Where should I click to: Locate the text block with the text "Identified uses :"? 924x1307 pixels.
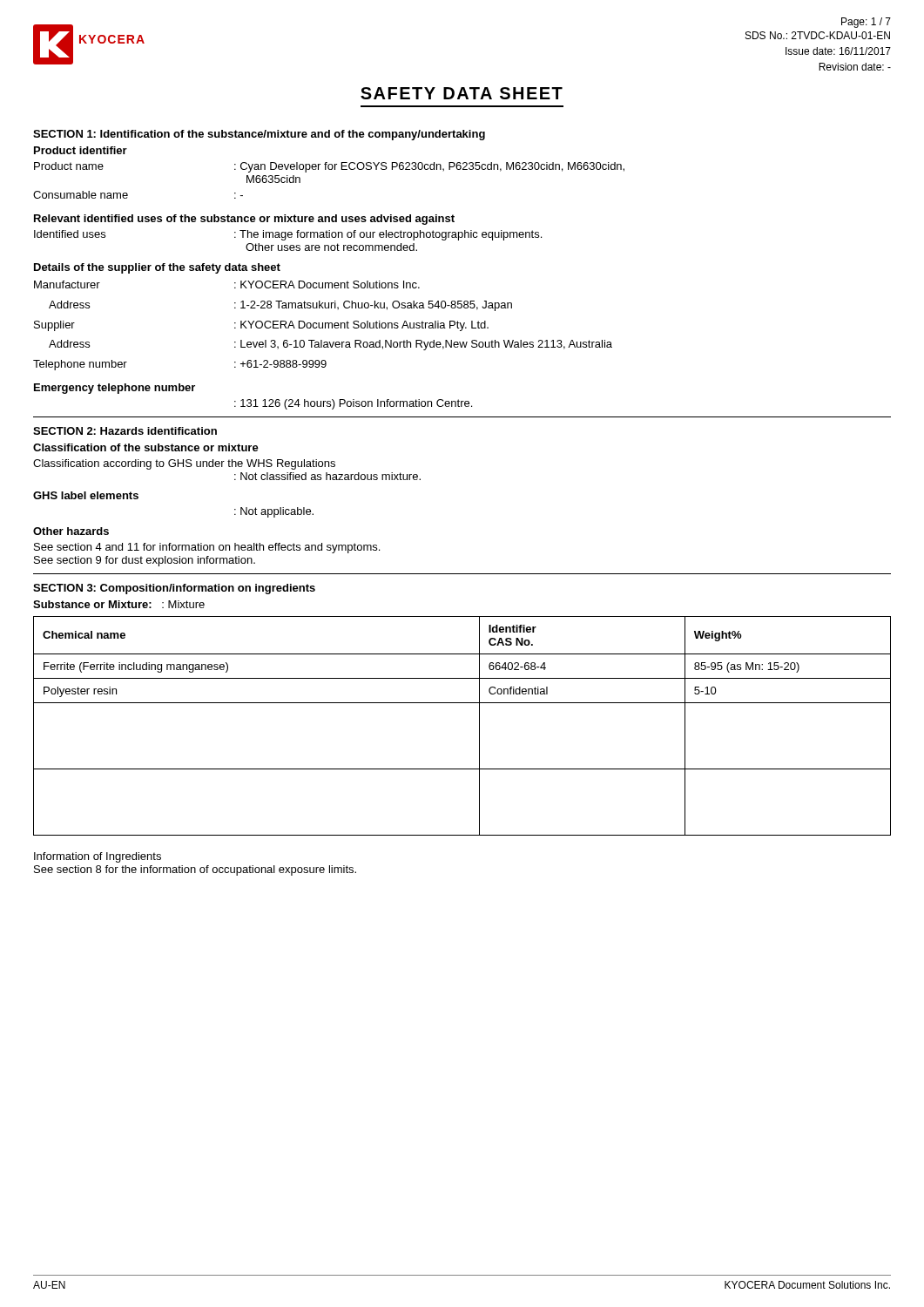pos(288,240)
